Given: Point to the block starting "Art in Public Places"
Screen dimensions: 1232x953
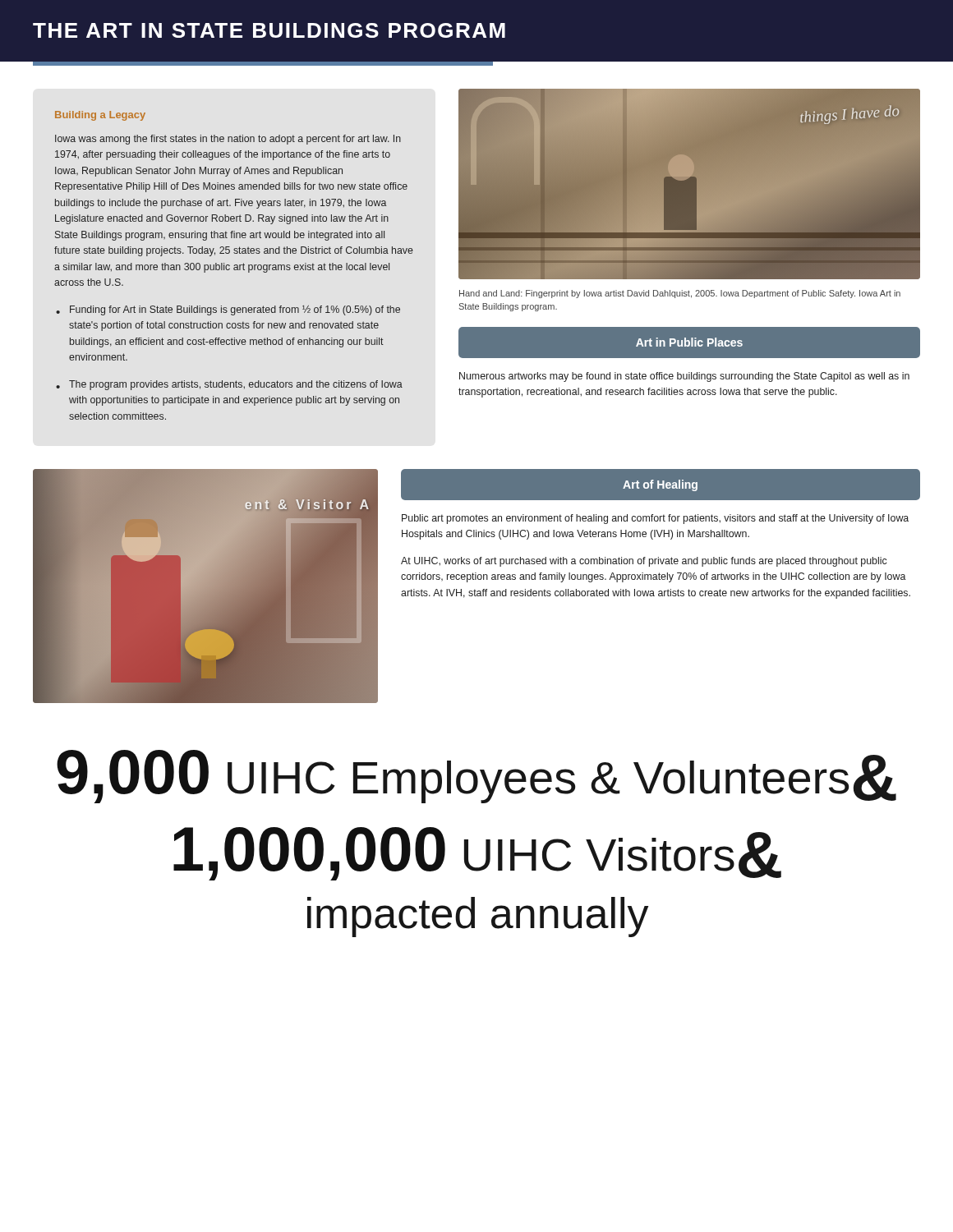Looking at the screenshot, I should (x=689, y=342).
